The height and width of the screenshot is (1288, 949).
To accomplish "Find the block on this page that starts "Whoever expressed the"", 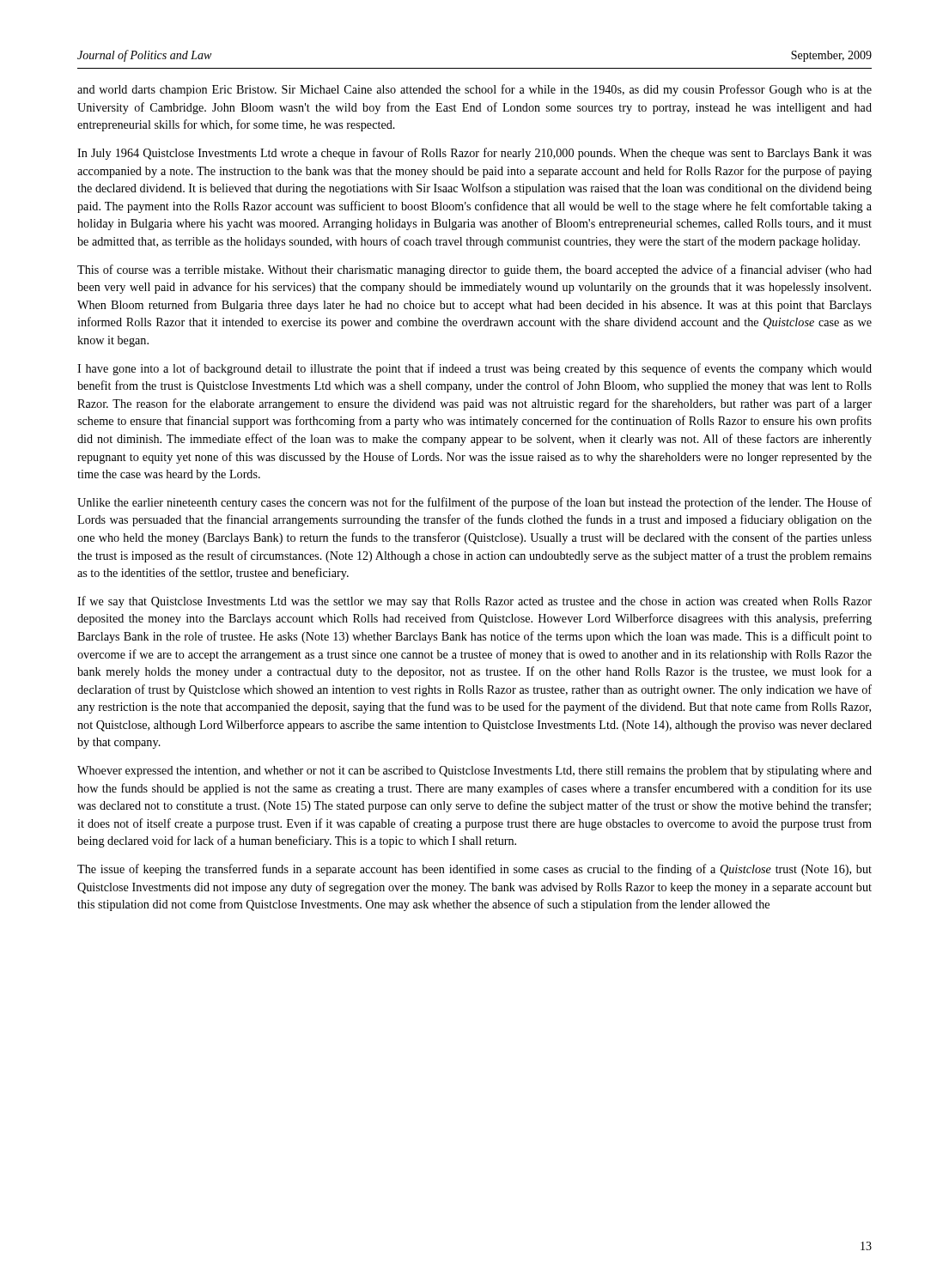I will 474,806.
